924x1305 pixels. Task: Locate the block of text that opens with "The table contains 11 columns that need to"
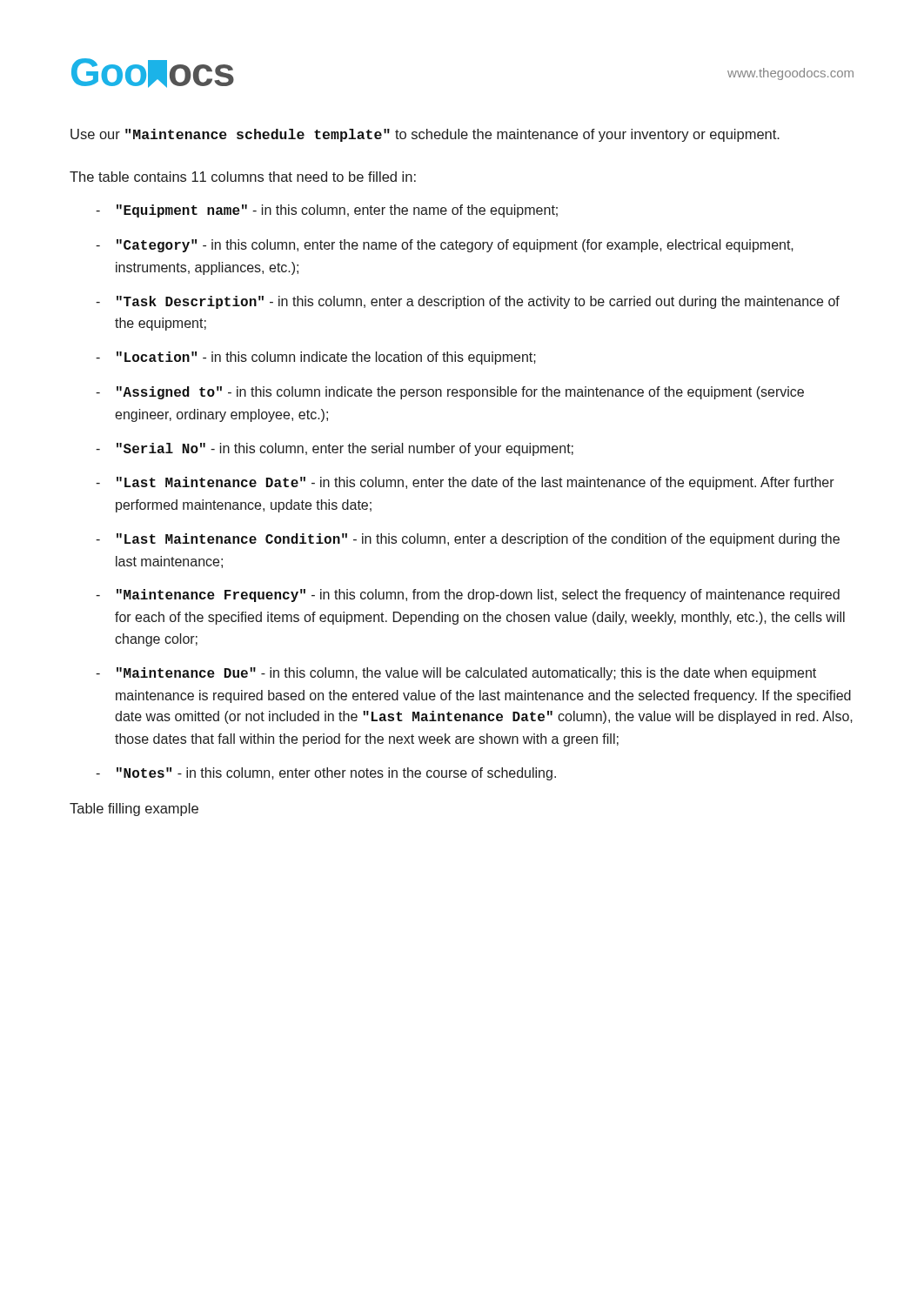click(243, 176)
